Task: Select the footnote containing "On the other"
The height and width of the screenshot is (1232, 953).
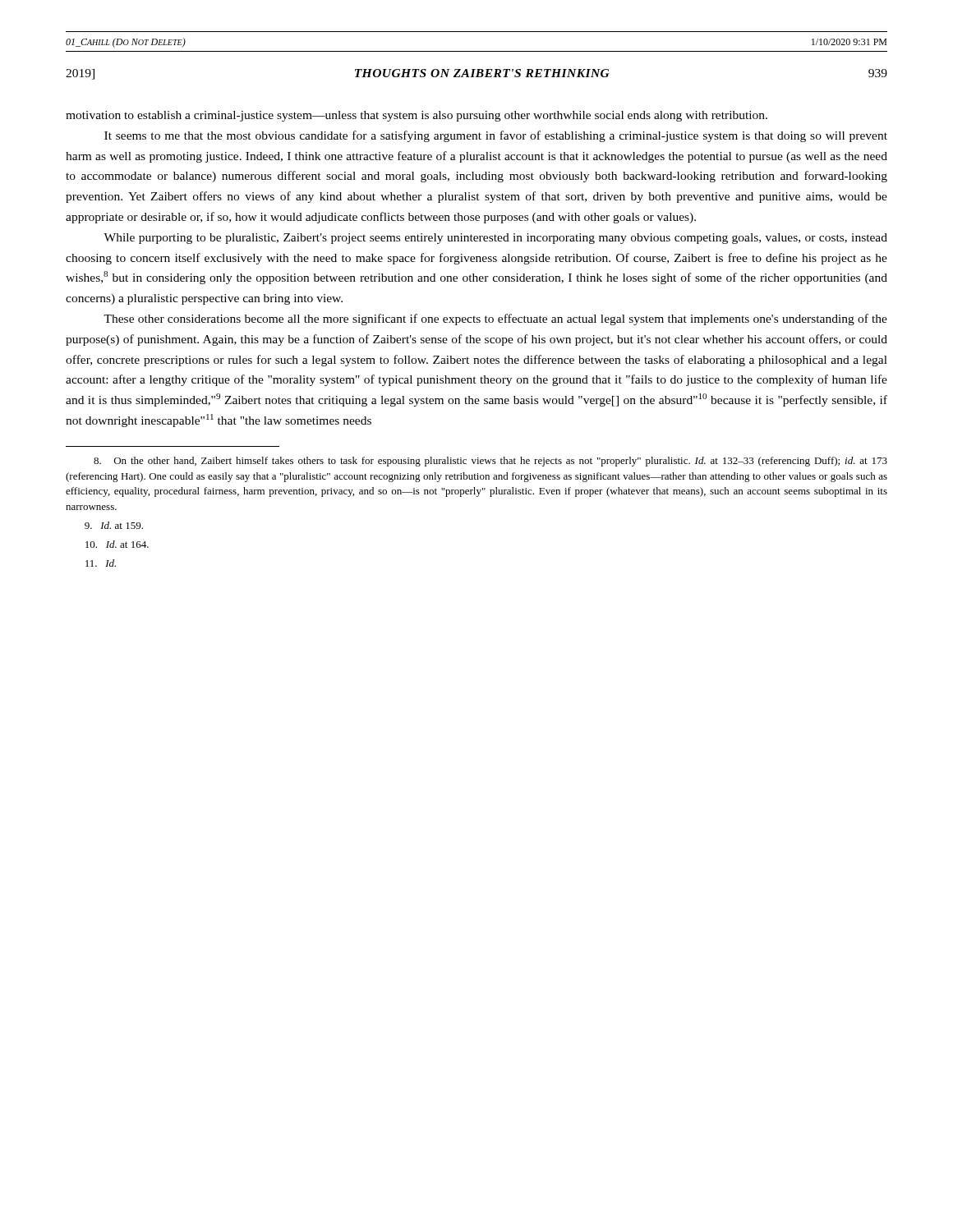Action: tap(490, 462)
